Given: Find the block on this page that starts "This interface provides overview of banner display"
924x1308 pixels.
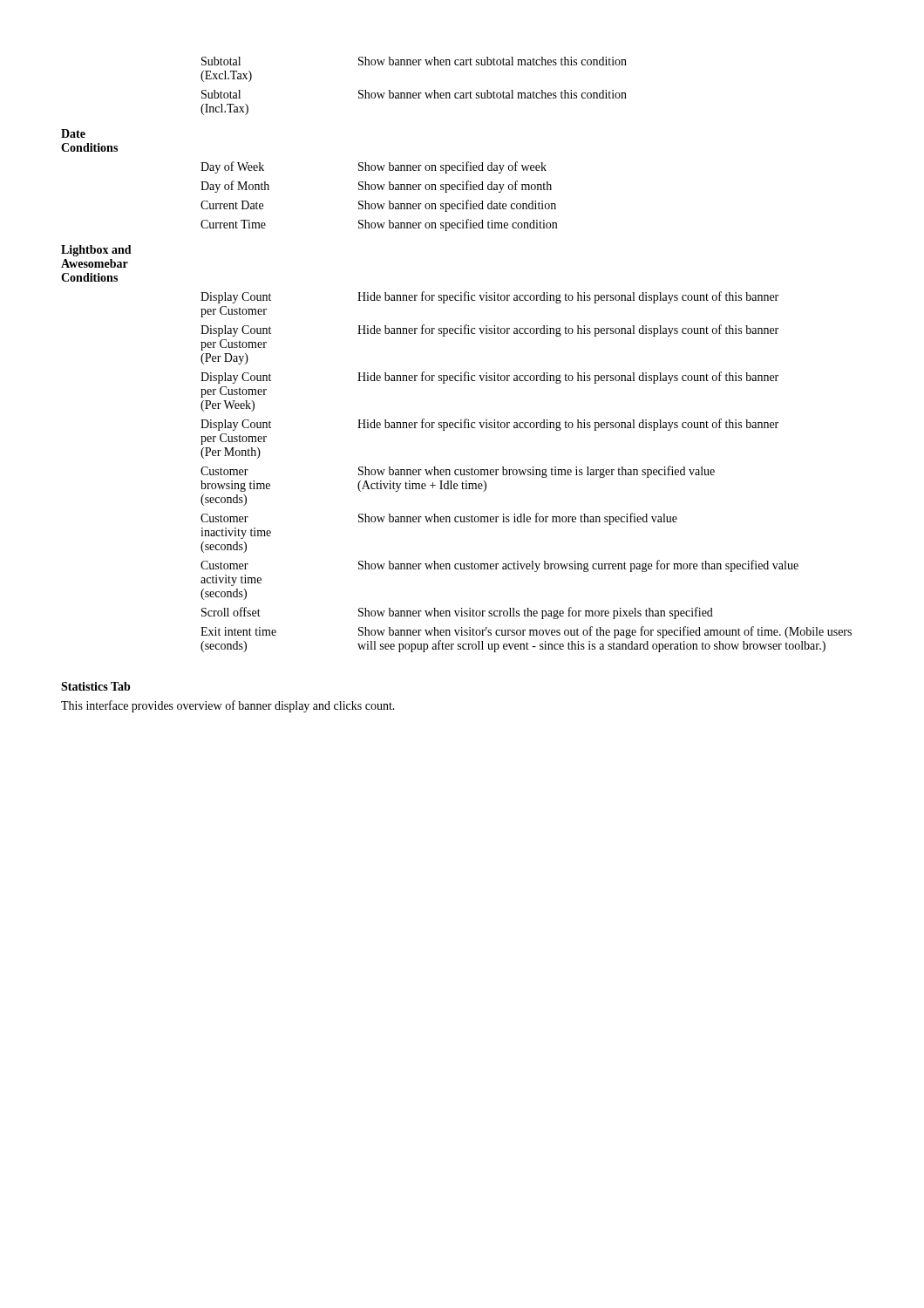Looking at the screenshot, I should 228,706.
